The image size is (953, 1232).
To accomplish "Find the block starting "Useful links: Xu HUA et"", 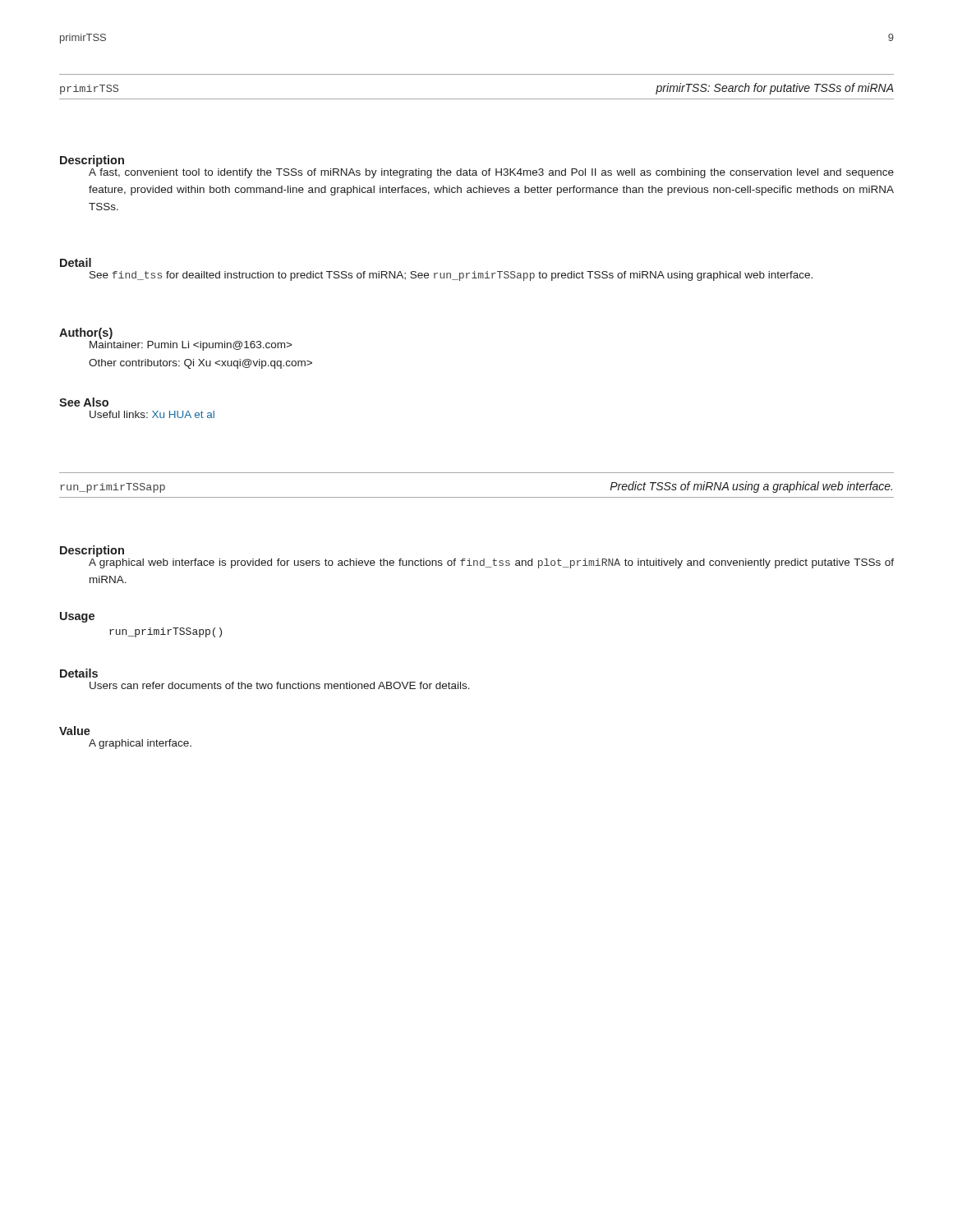I will 152,414.
